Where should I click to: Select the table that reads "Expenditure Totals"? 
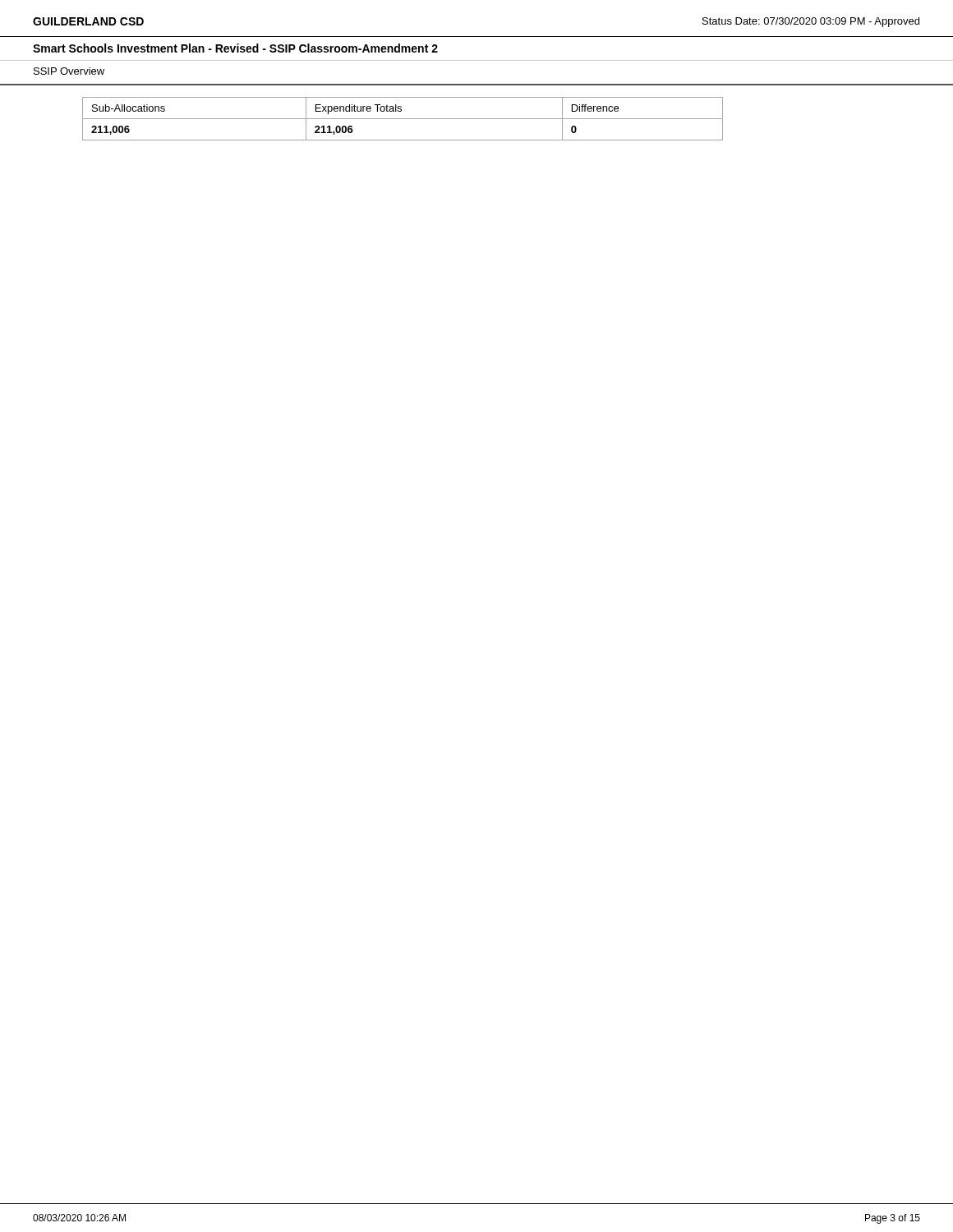pyautogui.click(x=476, y=119)
